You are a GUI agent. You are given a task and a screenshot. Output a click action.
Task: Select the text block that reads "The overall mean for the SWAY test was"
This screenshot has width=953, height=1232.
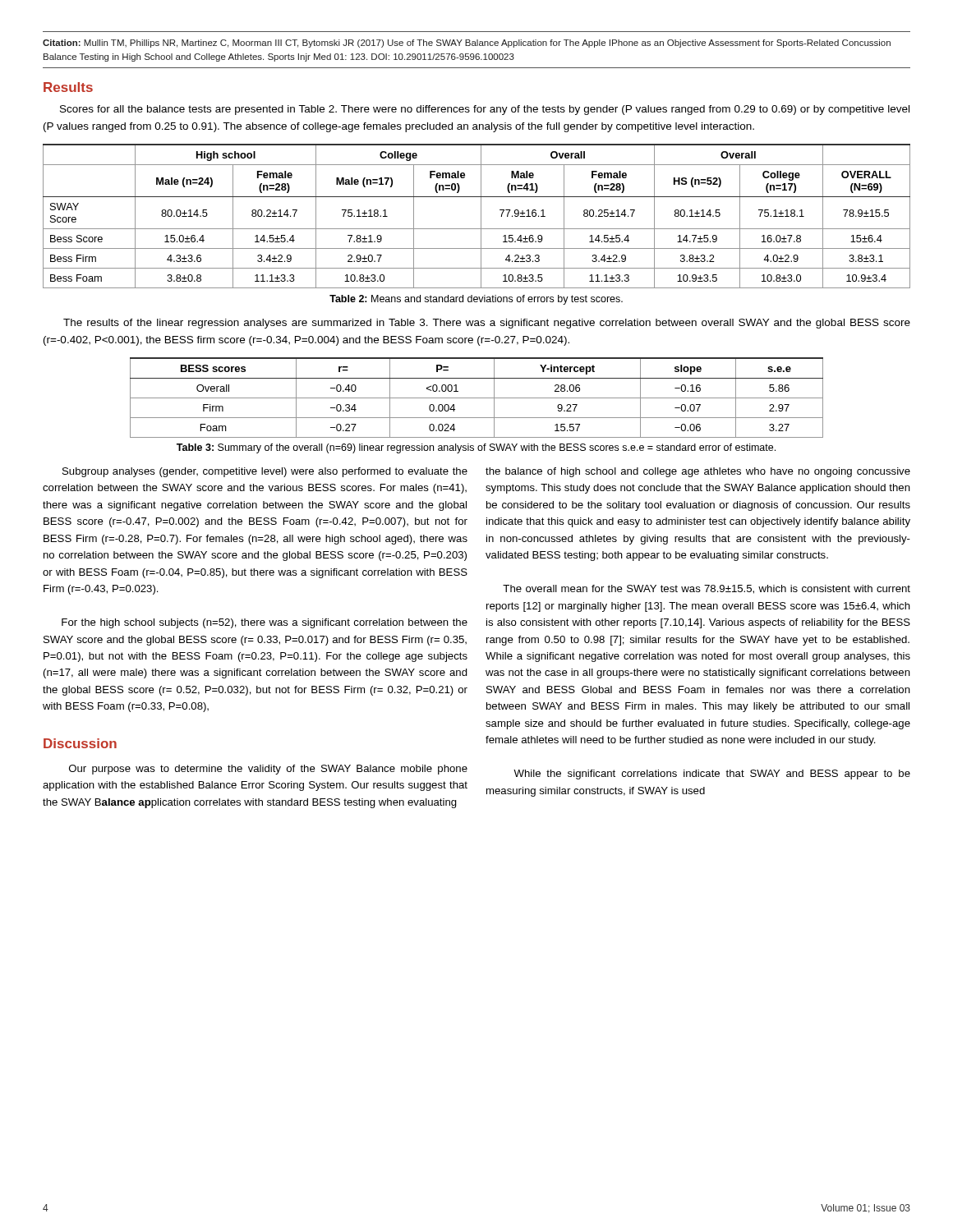(698, 664)
